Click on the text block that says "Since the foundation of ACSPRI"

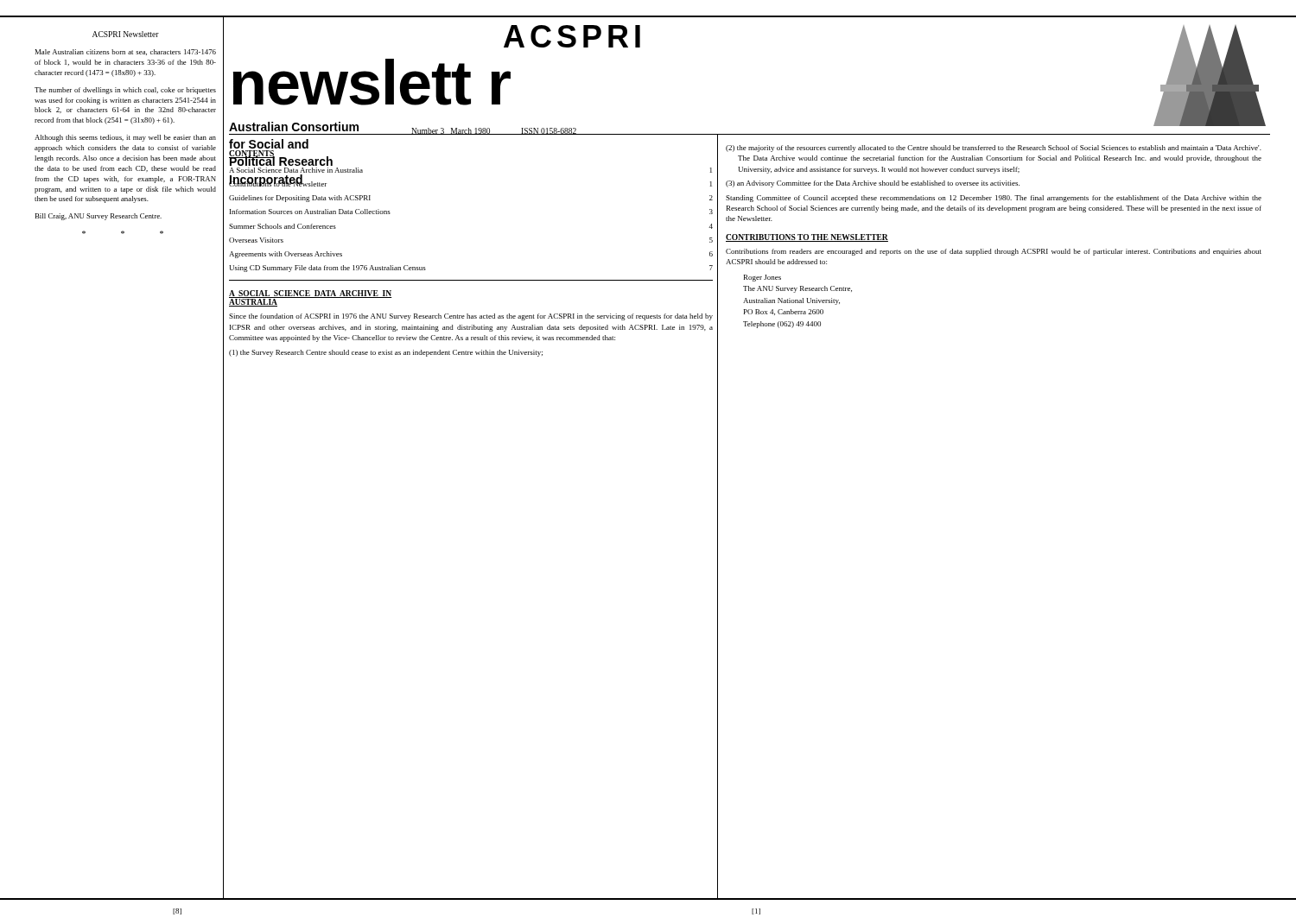(471, 327)
